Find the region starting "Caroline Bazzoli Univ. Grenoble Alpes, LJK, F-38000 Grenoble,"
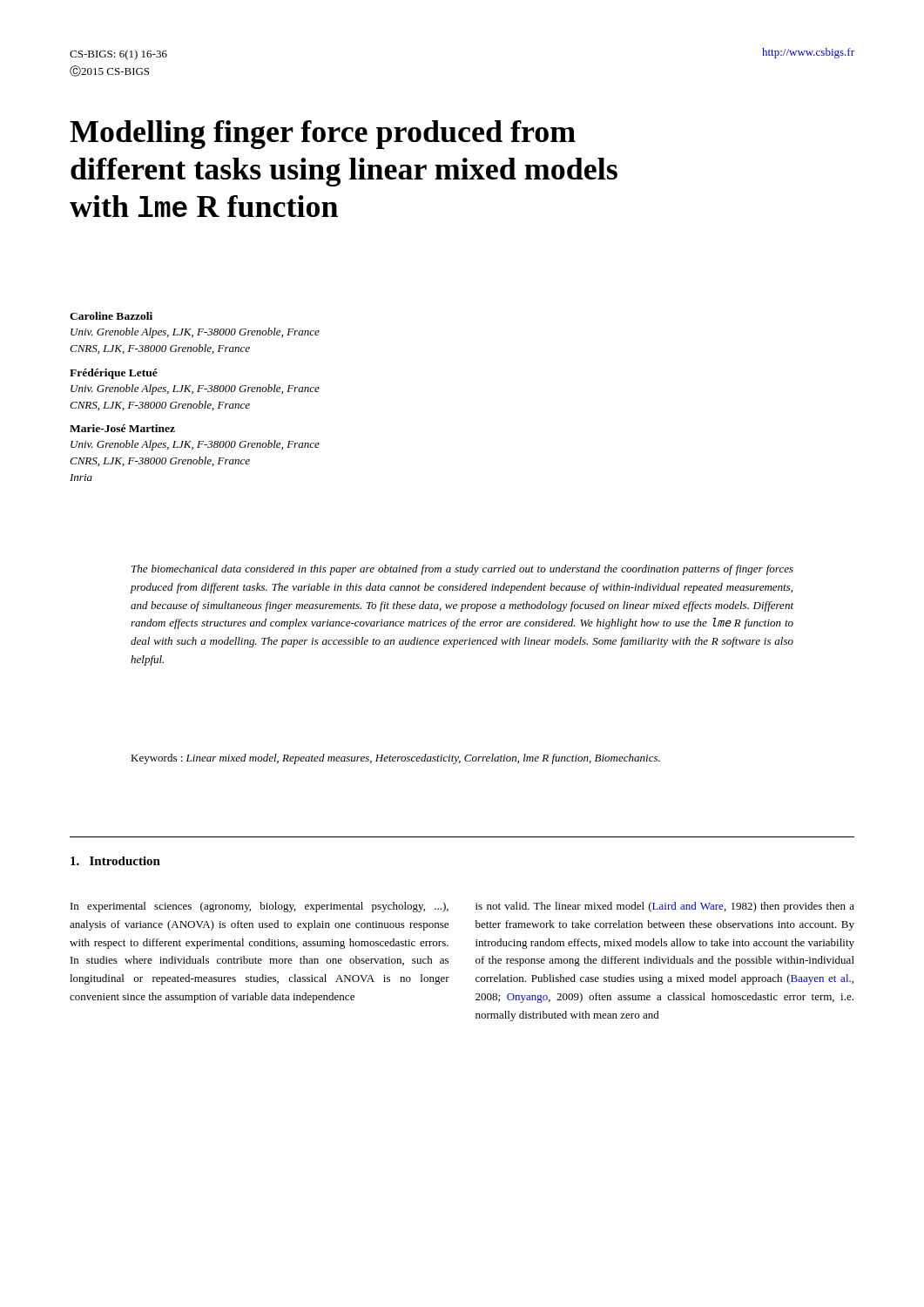924x1307 pixels. (111, 316)
